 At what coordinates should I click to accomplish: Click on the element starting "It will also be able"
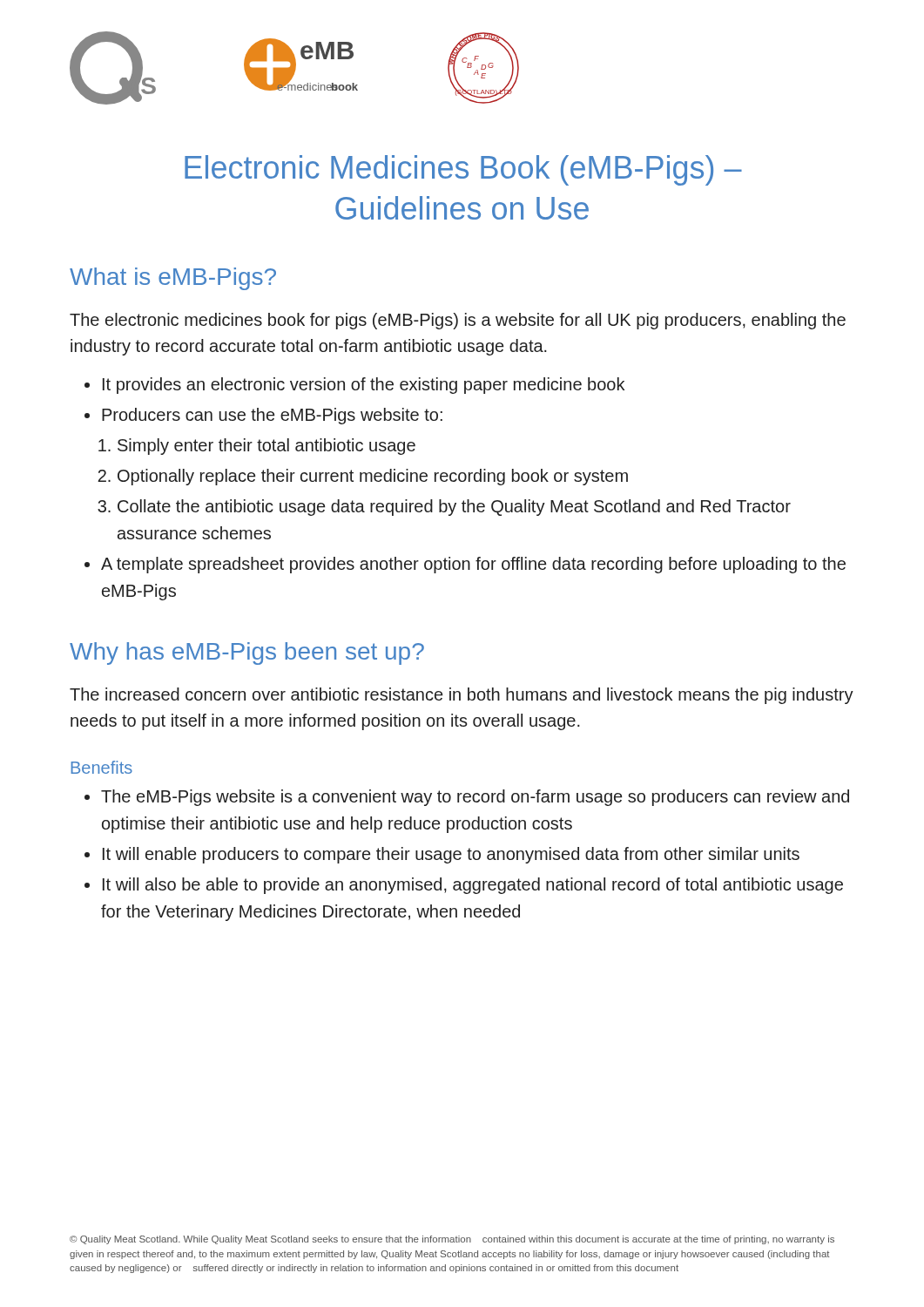click(472, 898)
